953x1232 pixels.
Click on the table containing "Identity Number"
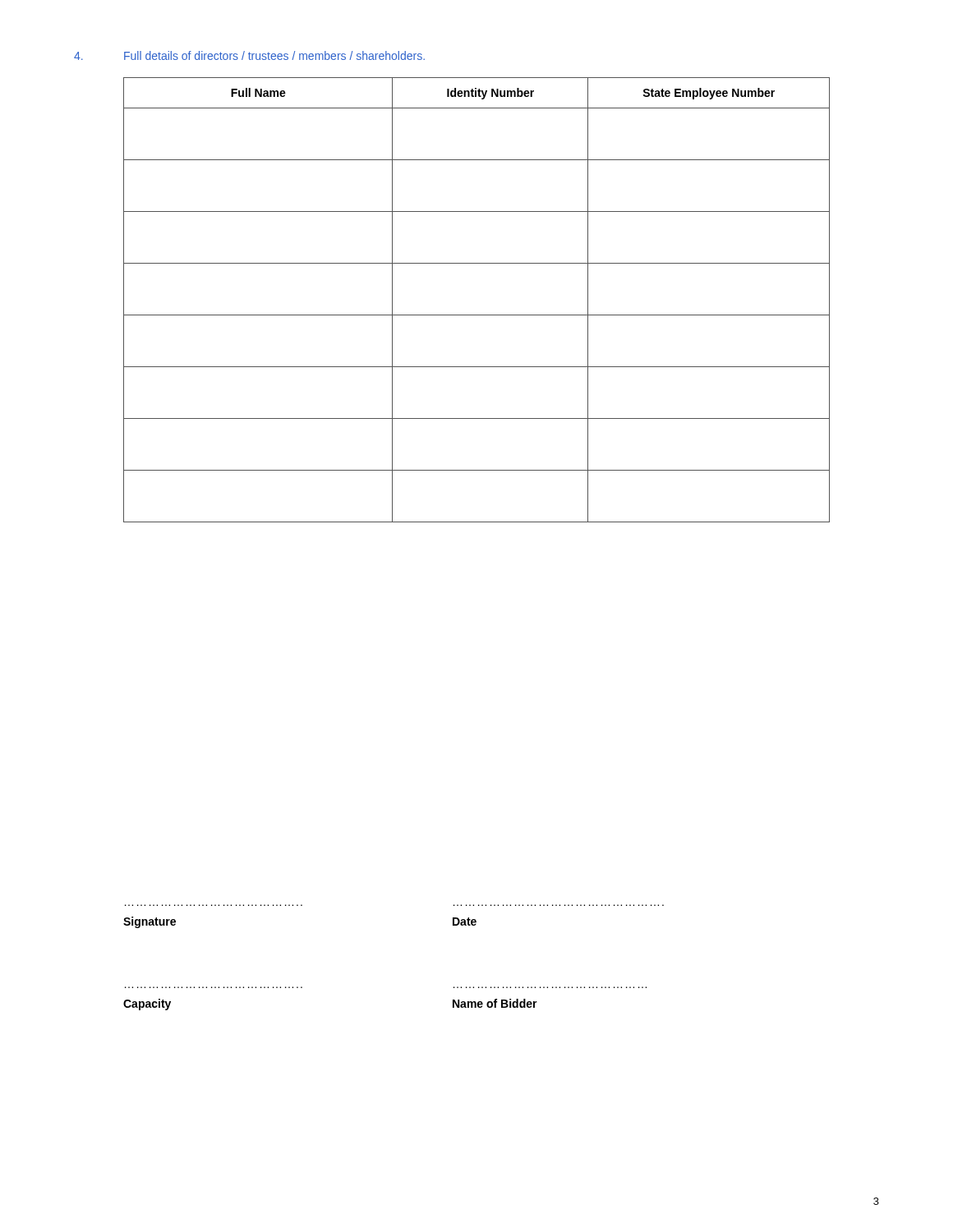point(501,300)
